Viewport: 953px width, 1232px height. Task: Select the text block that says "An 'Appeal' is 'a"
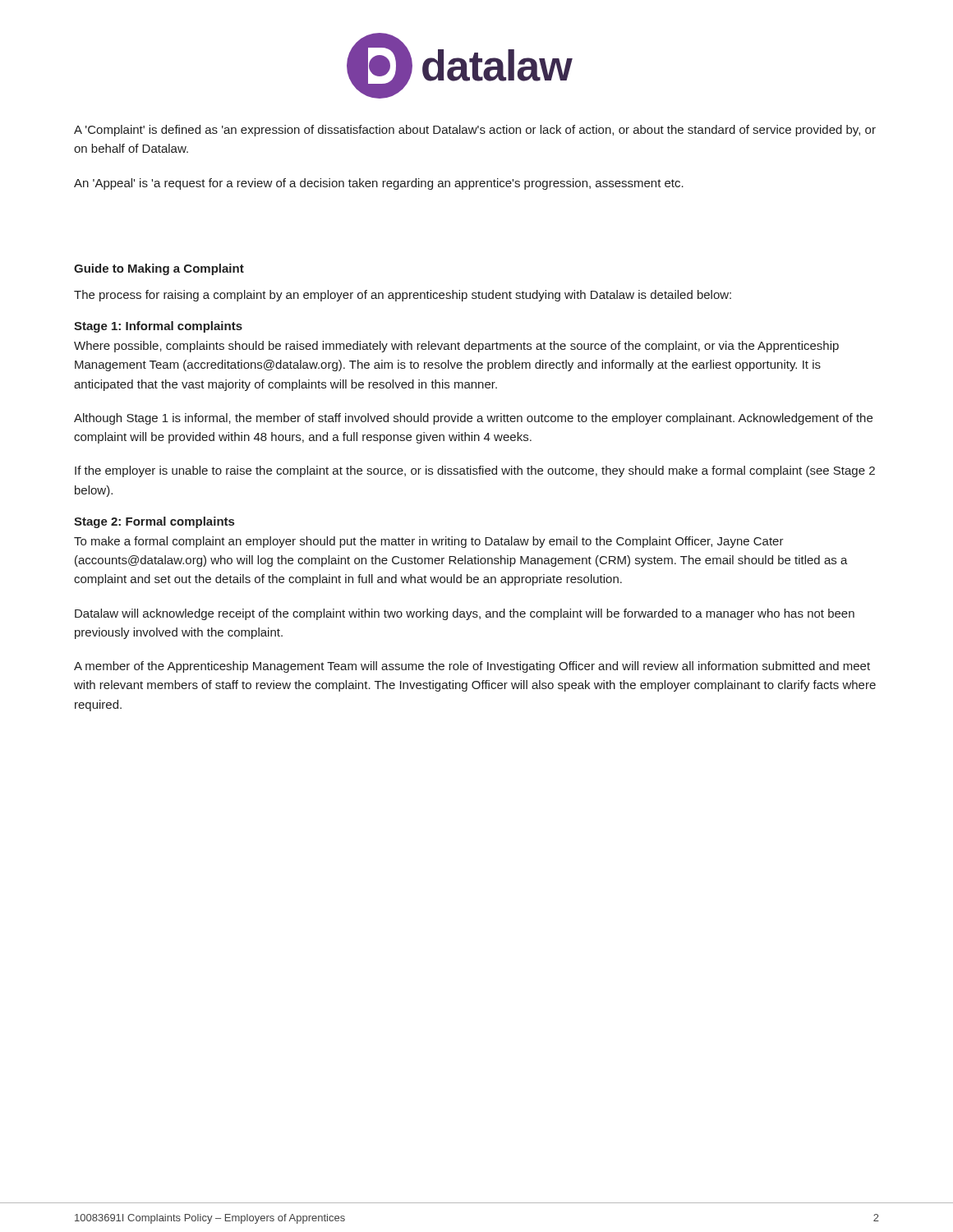click(x=379, y=182)
